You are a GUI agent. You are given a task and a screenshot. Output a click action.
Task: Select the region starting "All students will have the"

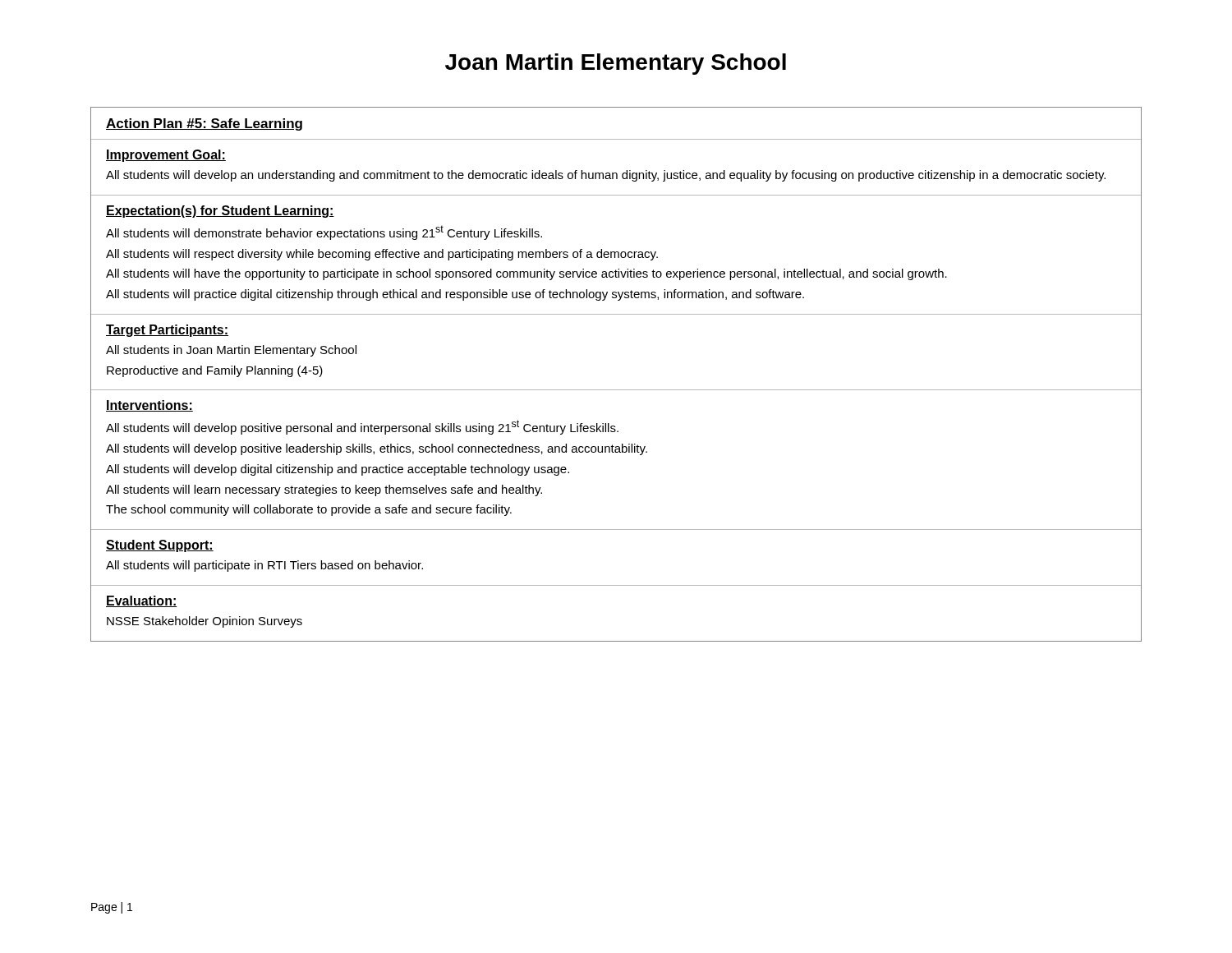[x=616, y=274]
